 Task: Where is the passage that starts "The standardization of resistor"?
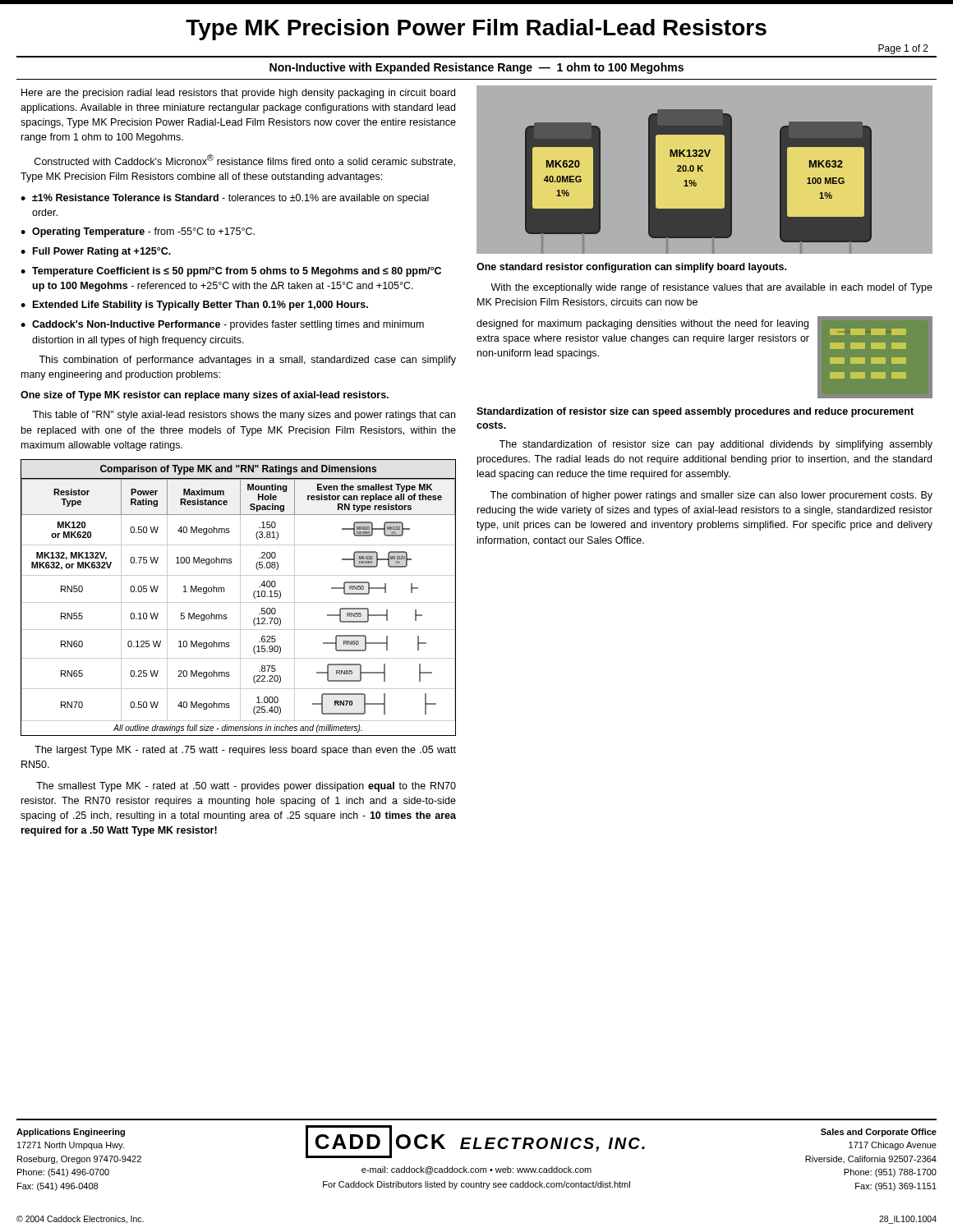point(704,459)
